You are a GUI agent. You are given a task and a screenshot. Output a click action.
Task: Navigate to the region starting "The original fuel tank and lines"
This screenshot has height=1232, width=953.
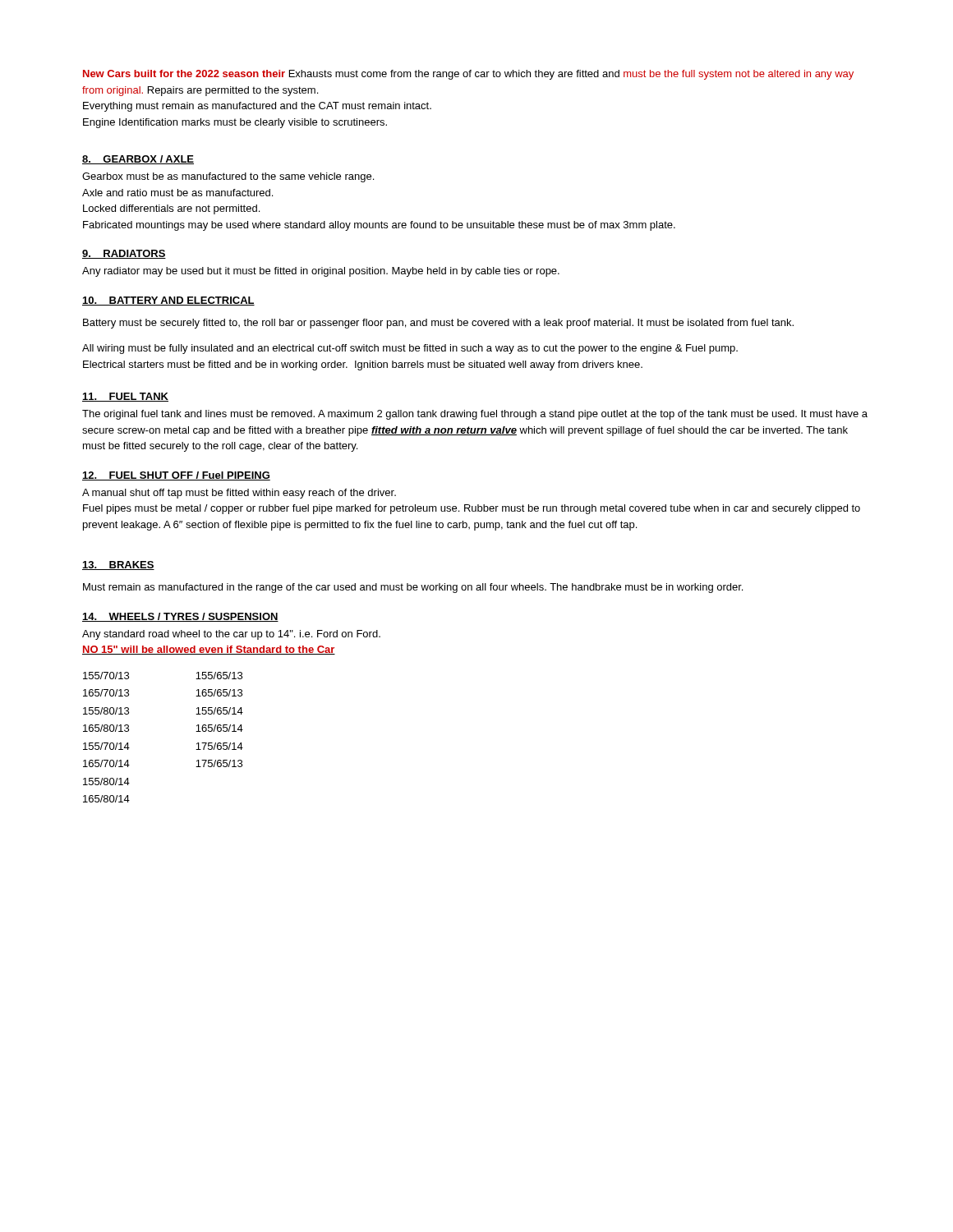[x=475, y=430]
